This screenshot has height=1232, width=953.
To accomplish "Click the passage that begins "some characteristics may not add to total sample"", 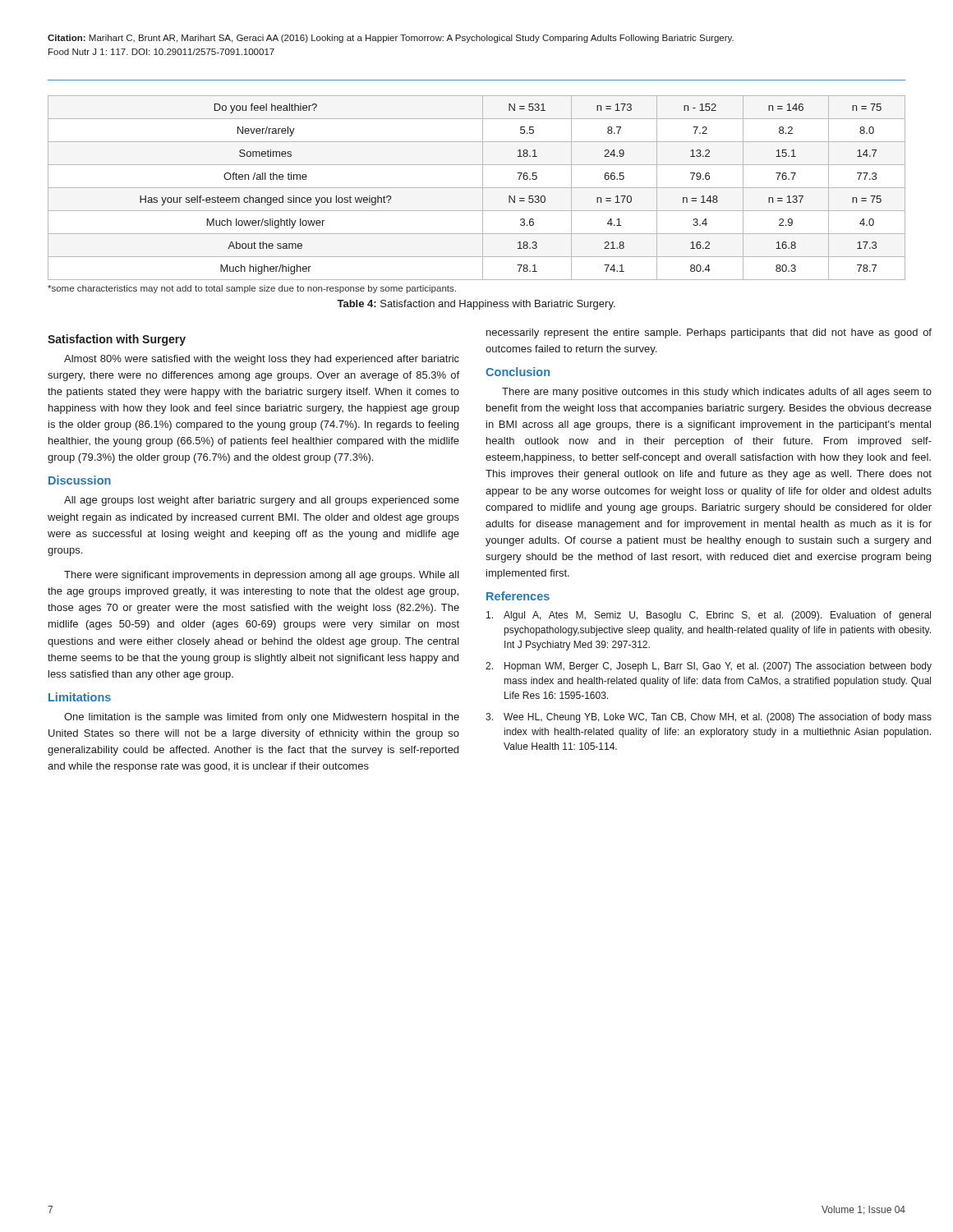I will click(x=252, y=288).
